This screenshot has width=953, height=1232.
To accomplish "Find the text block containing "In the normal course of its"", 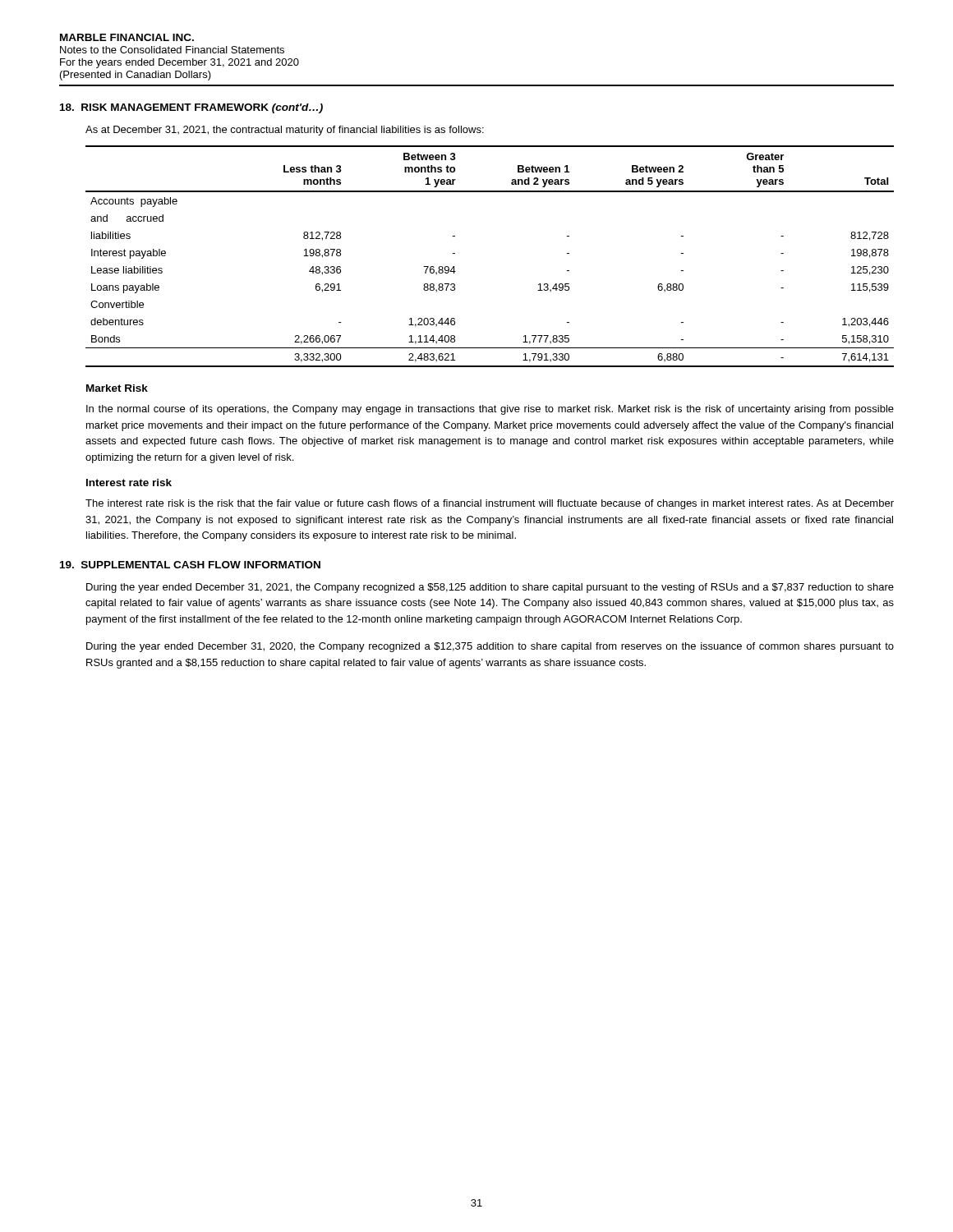I will tap(490, 433).
